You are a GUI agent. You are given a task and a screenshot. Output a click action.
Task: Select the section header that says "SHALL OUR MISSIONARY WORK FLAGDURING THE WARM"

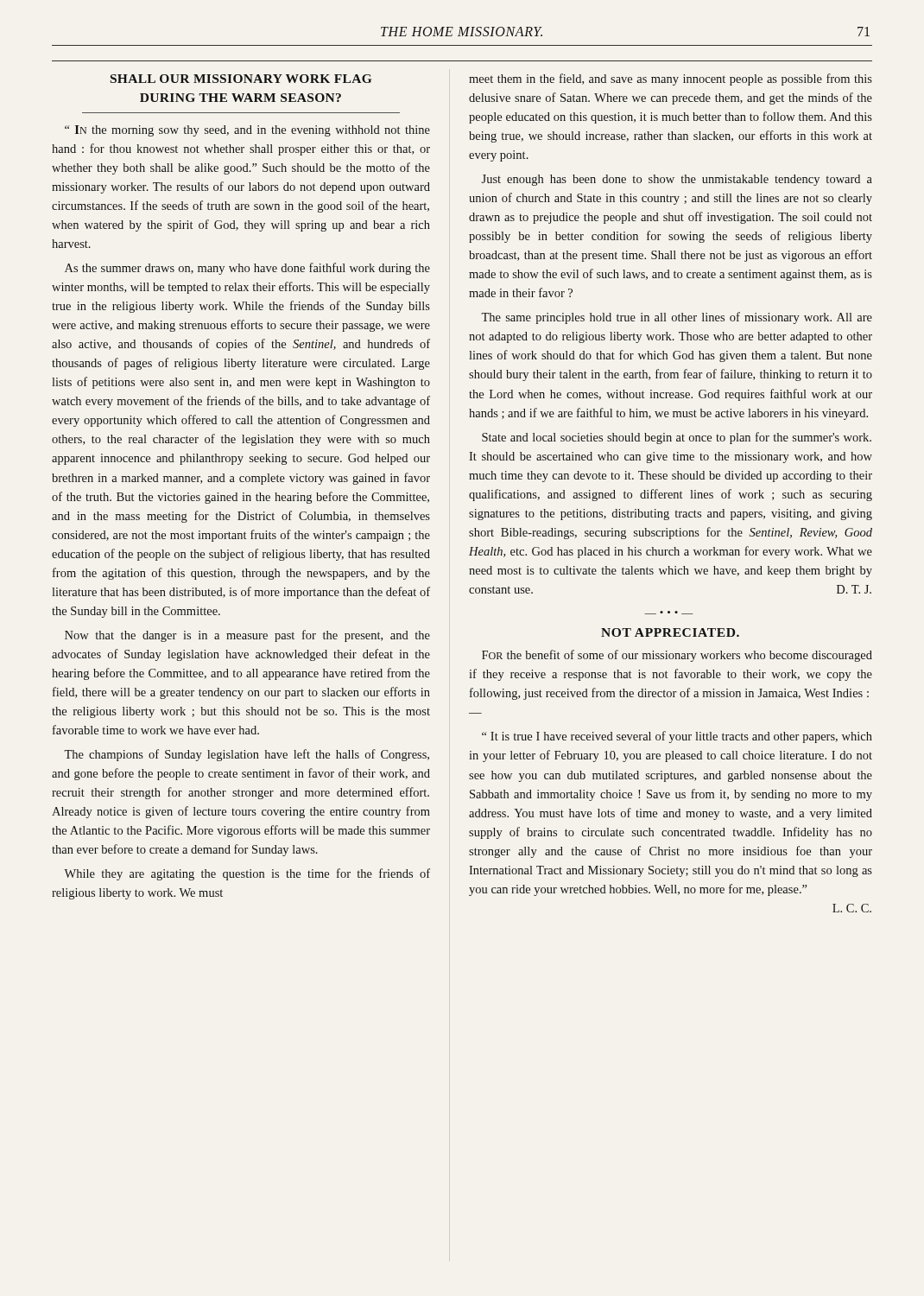point(241,88)
